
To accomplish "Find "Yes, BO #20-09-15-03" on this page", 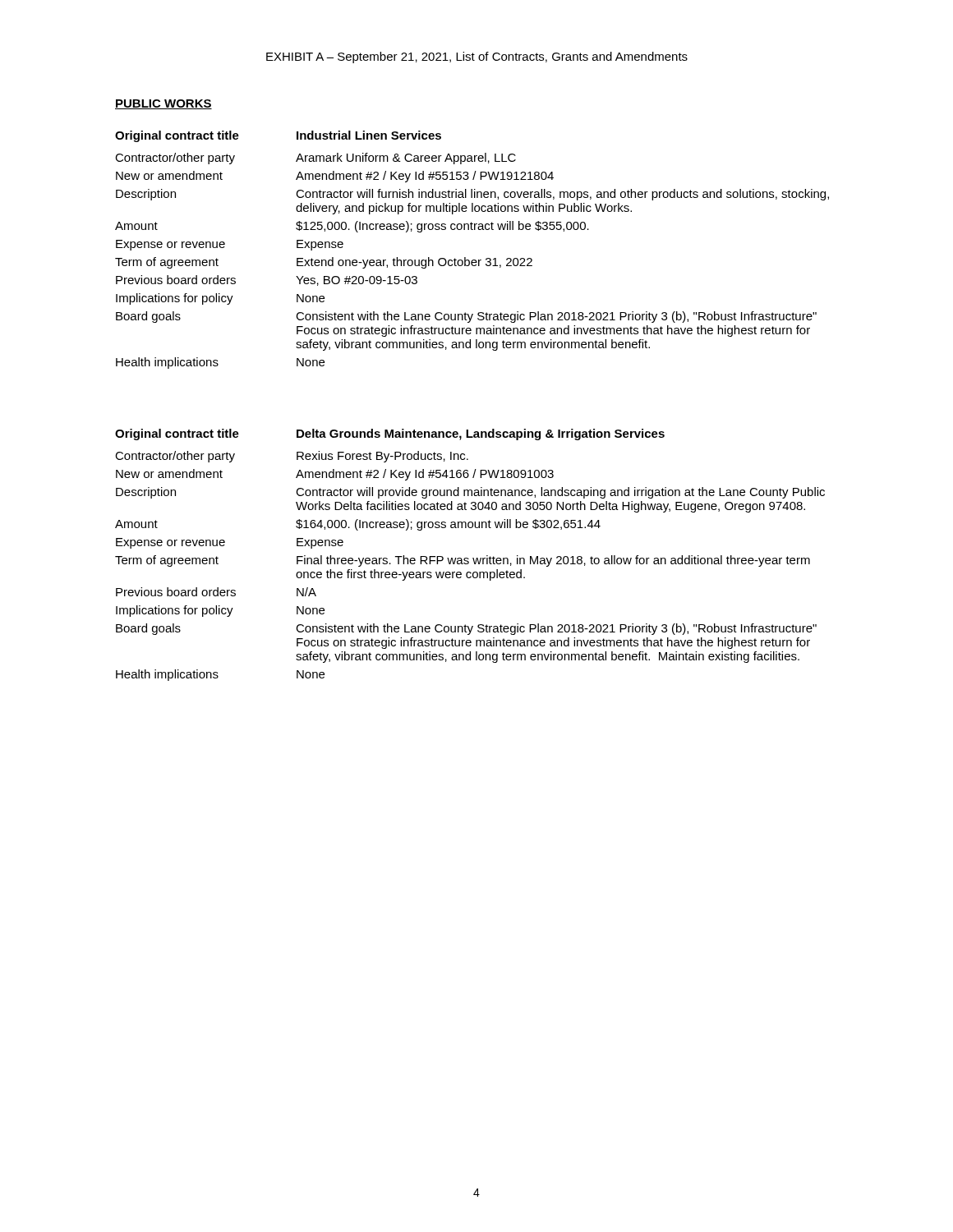I will [x=357, y=280].
